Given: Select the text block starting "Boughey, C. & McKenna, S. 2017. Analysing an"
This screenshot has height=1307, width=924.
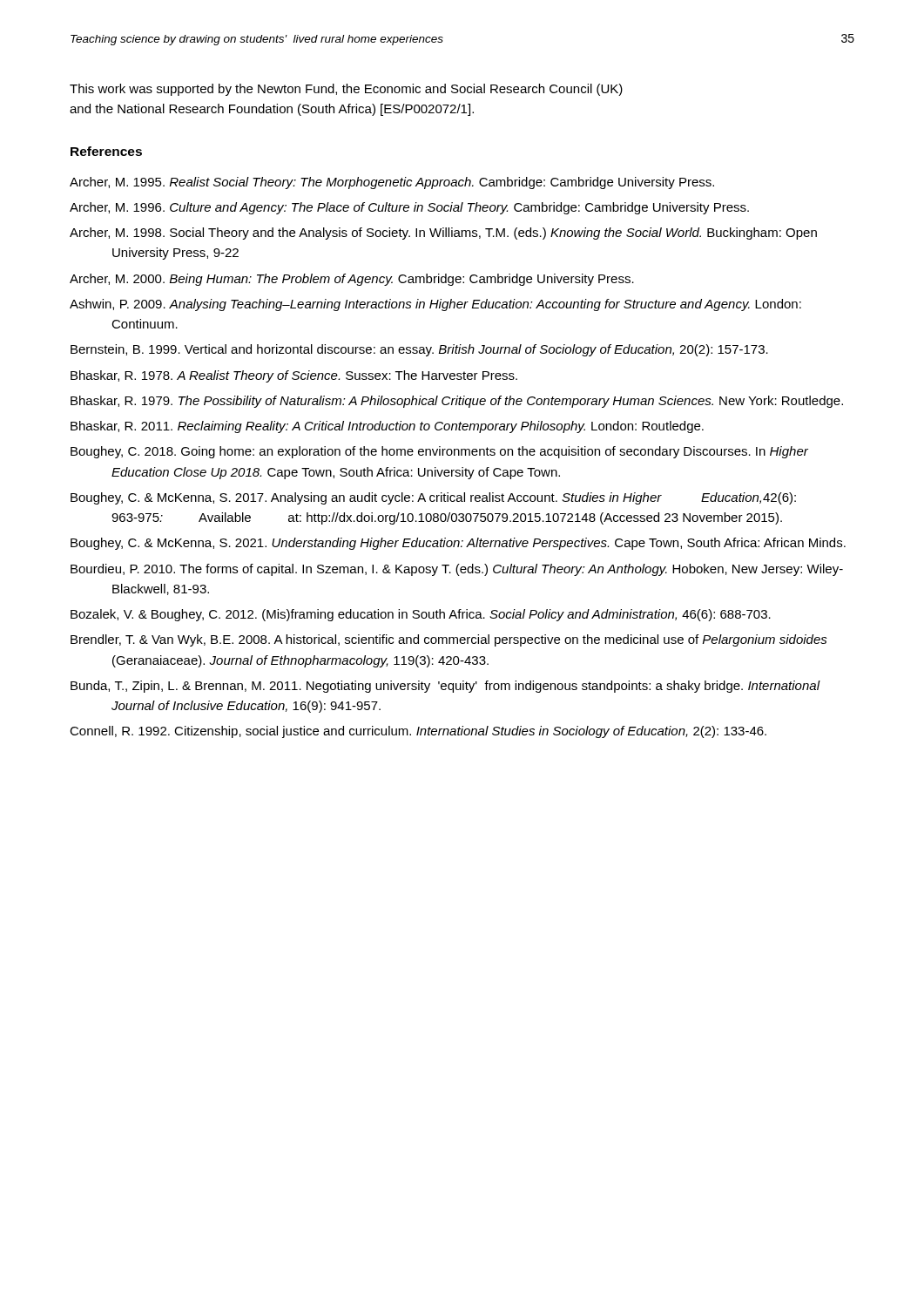Looking at the screenshot, I should click(x=450, y=507).
